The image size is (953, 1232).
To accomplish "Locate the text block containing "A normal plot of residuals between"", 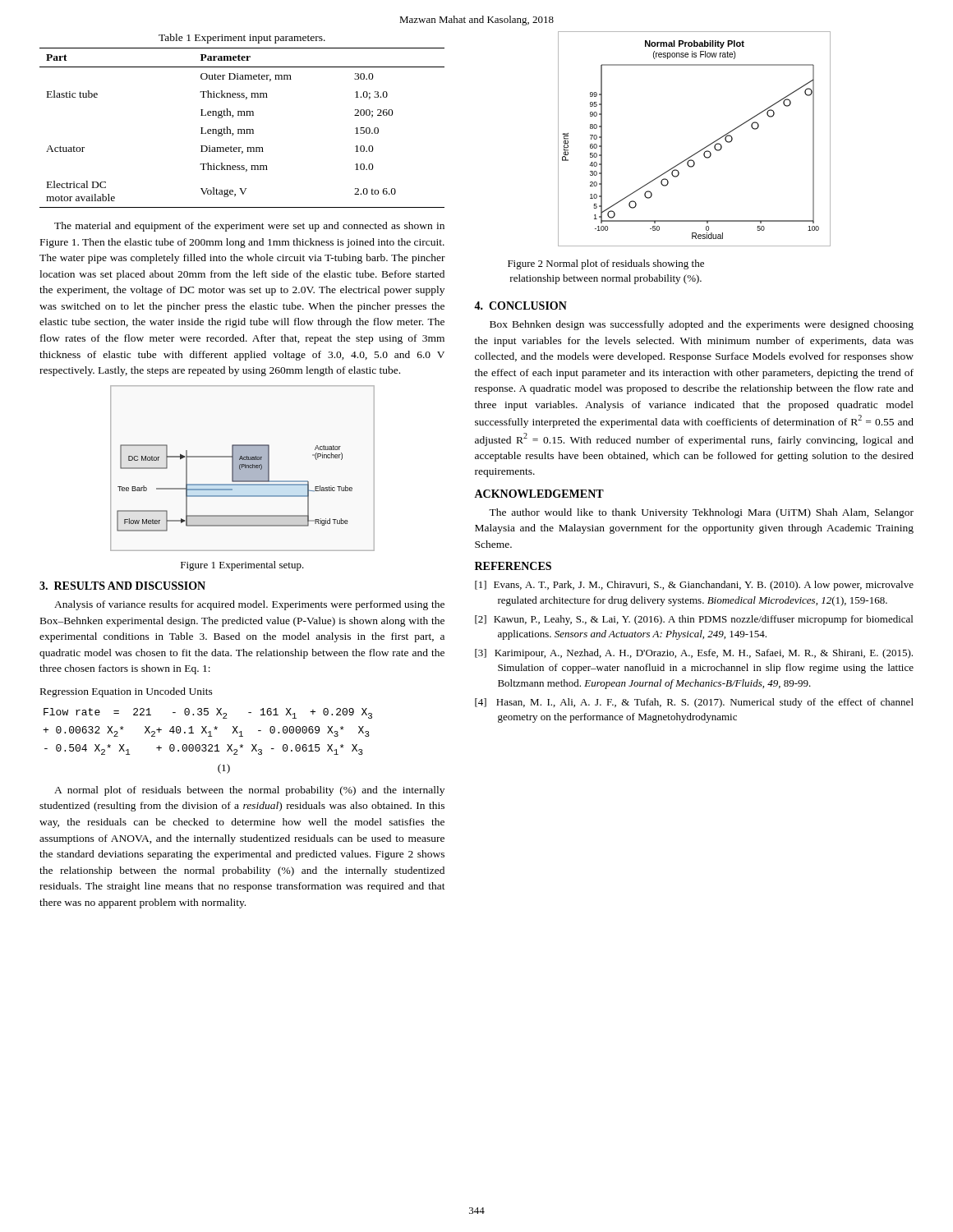I will point(242,846).
